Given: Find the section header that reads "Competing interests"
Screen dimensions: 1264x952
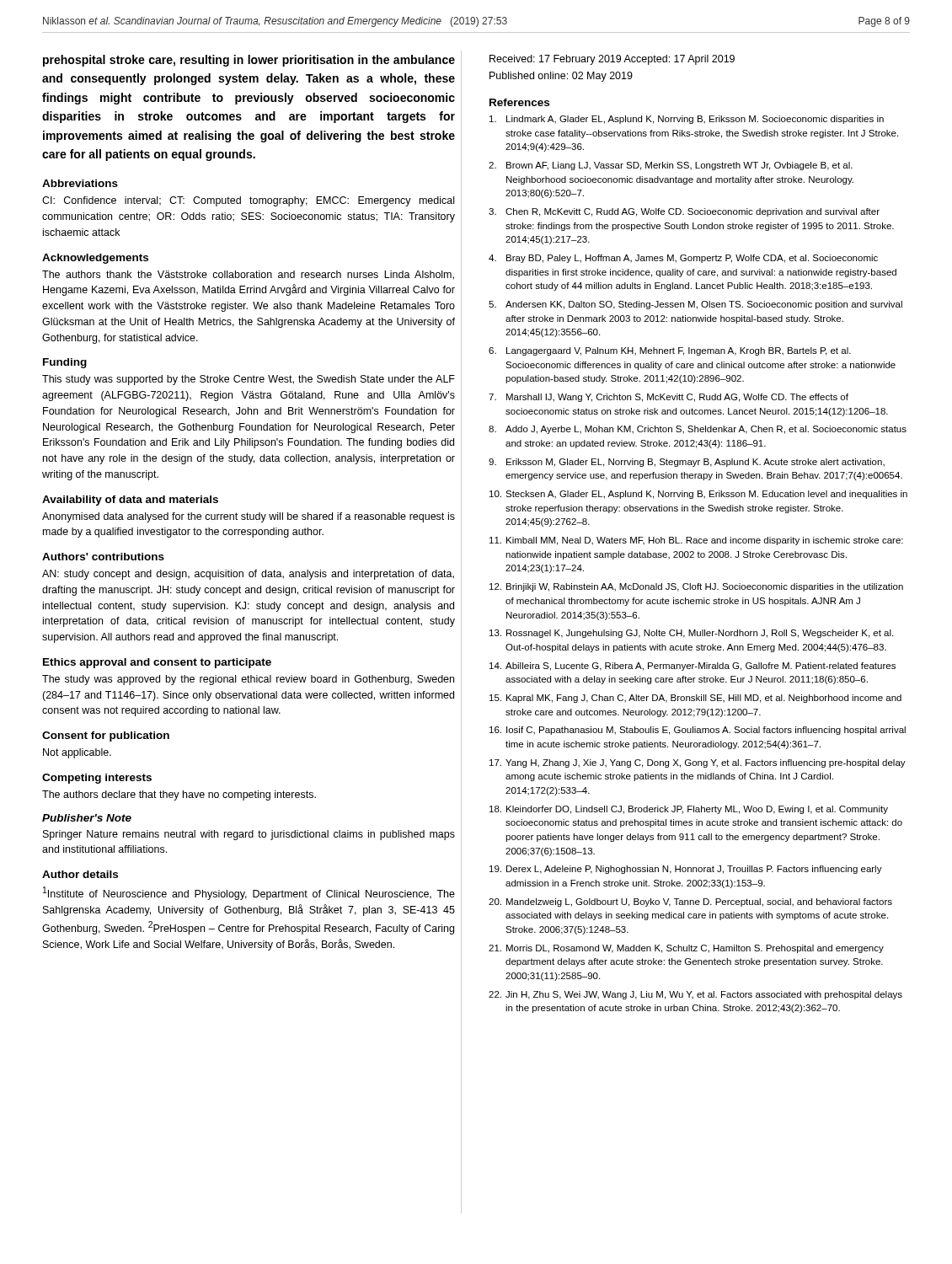Looking at the screenshot, I should coord(97,777).
